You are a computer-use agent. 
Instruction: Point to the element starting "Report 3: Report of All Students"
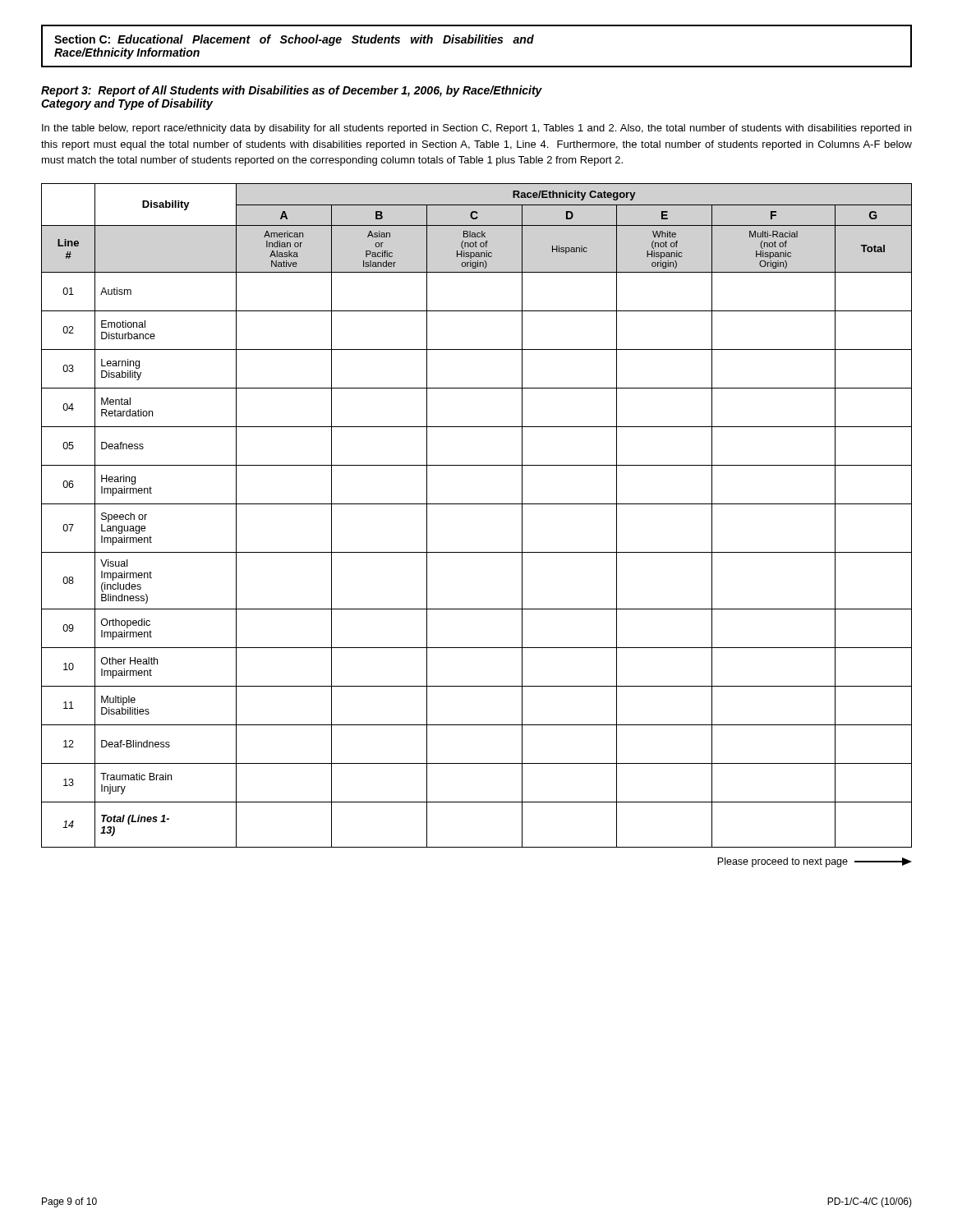tap(291, 97)
